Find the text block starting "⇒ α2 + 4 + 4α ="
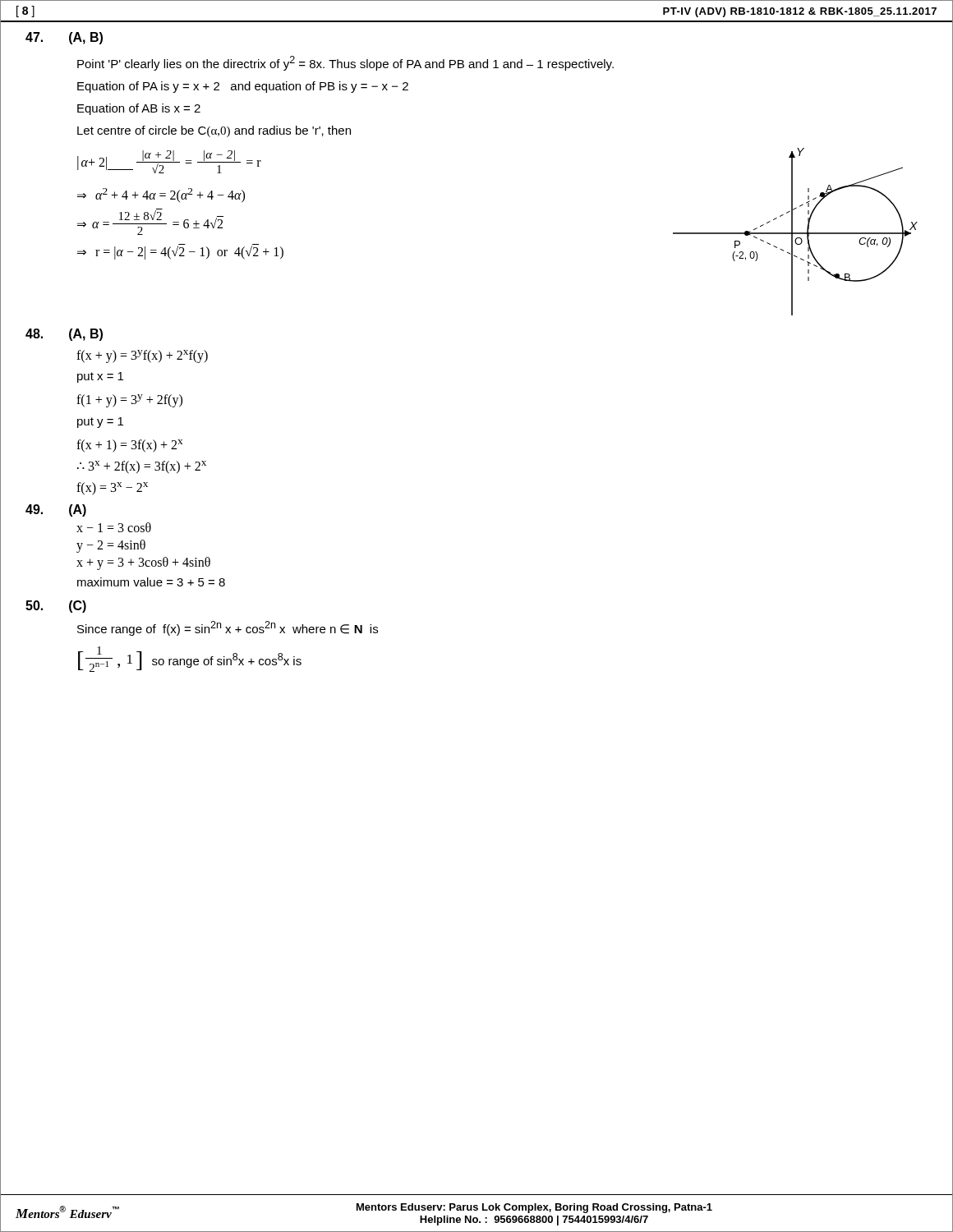 pyautogui.click(x=161, y=194)
